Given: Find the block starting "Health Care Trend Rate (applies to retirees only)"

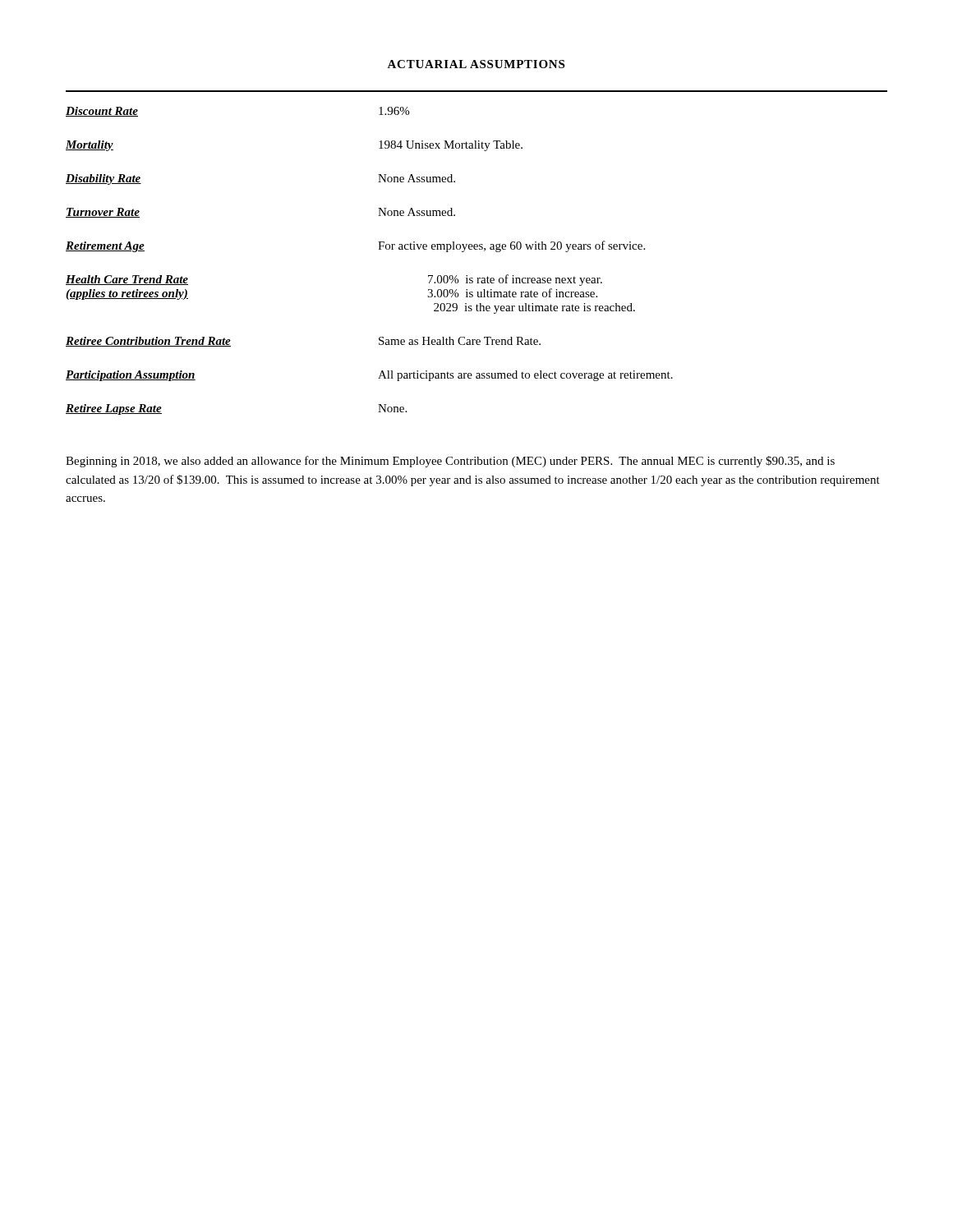Looking at the screenshot, I should 476,295.
